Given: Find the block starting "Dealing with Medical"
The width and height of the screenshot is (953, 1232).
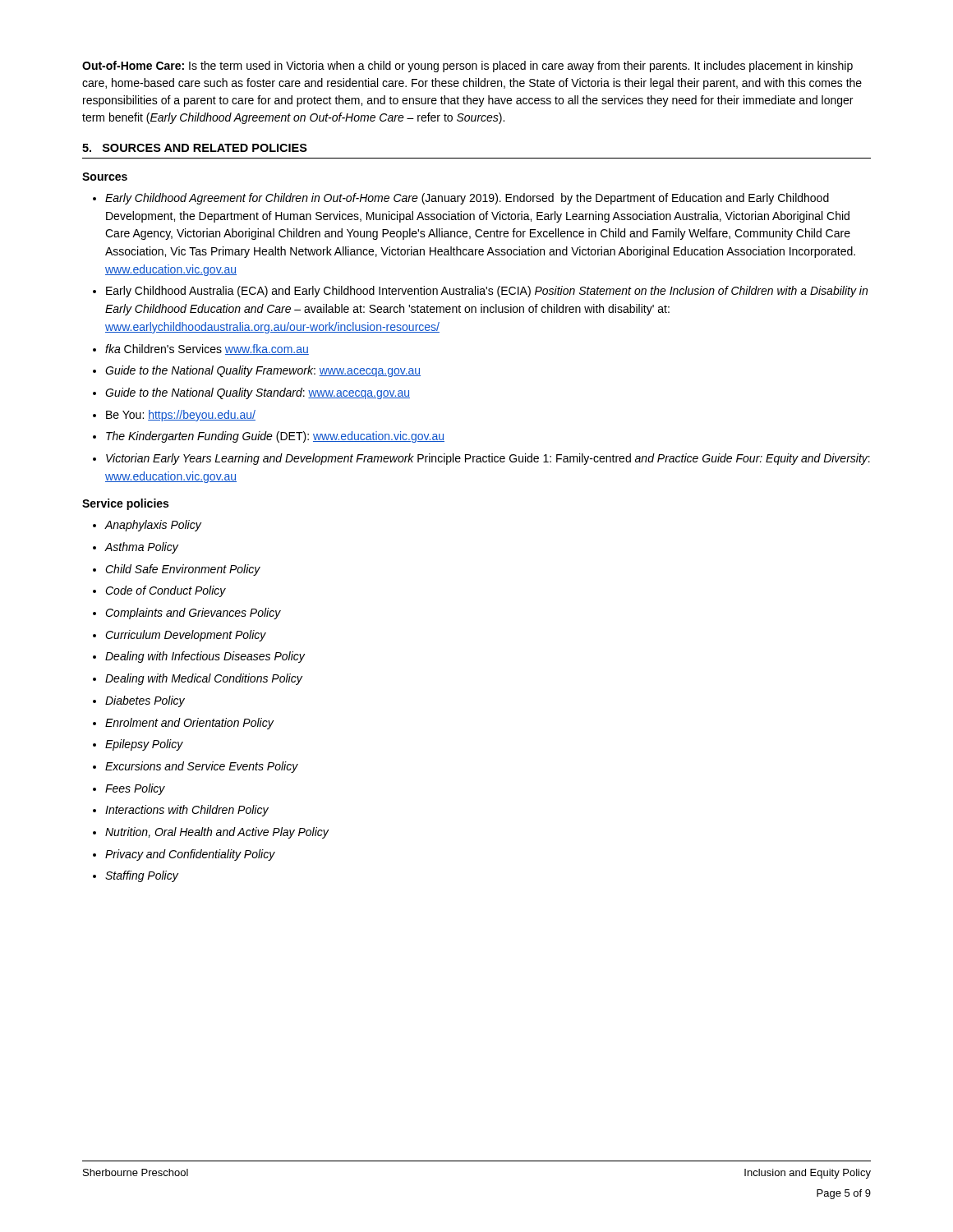Looking at the screenshot, I should tap(204, 679).
